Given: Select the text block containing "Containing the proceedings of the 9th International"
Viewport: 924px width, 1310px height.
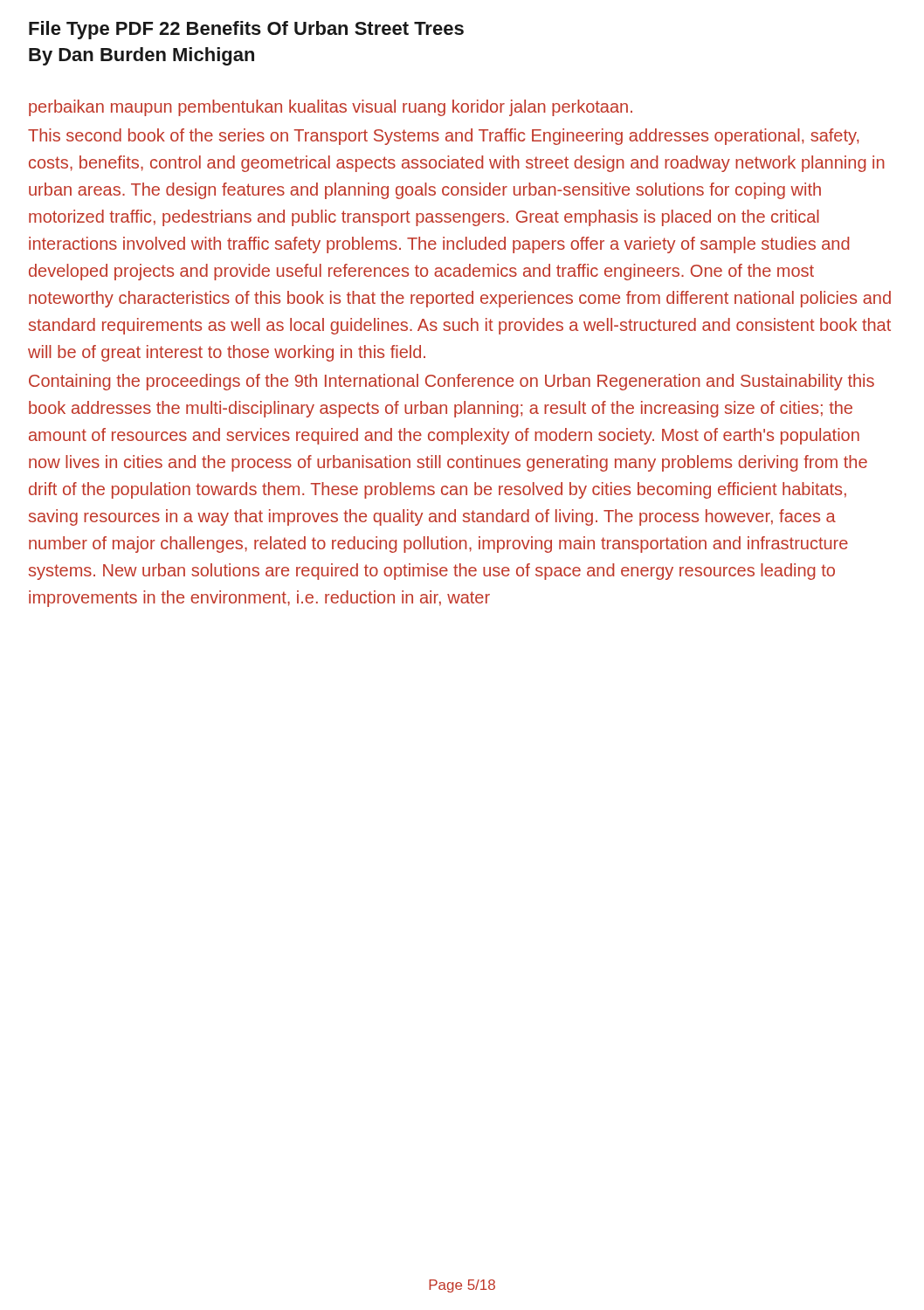Looking at the screenshot, I should 451,489.
